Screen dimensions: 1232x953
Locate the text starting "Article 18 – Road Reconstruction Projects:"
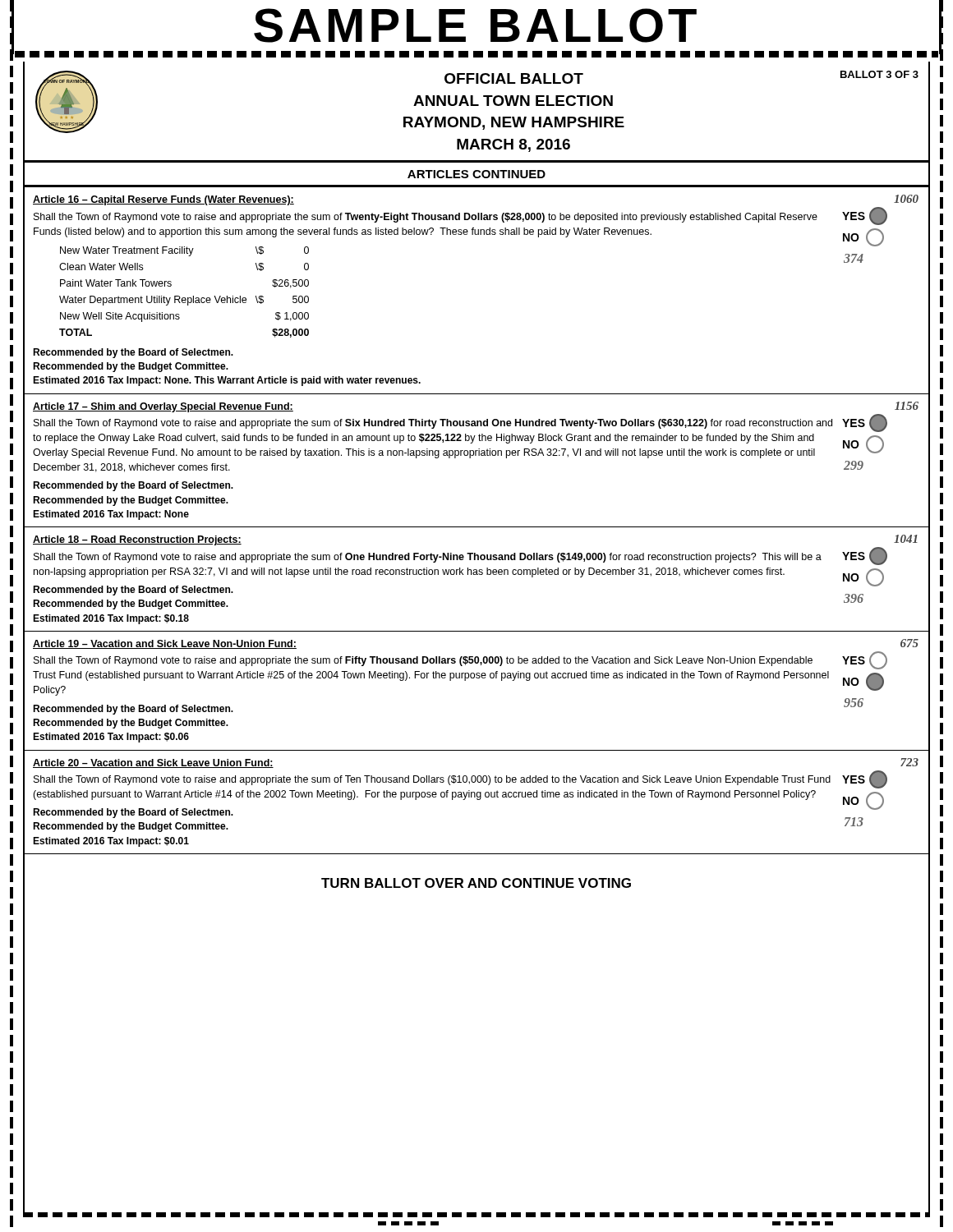(433, 579)
